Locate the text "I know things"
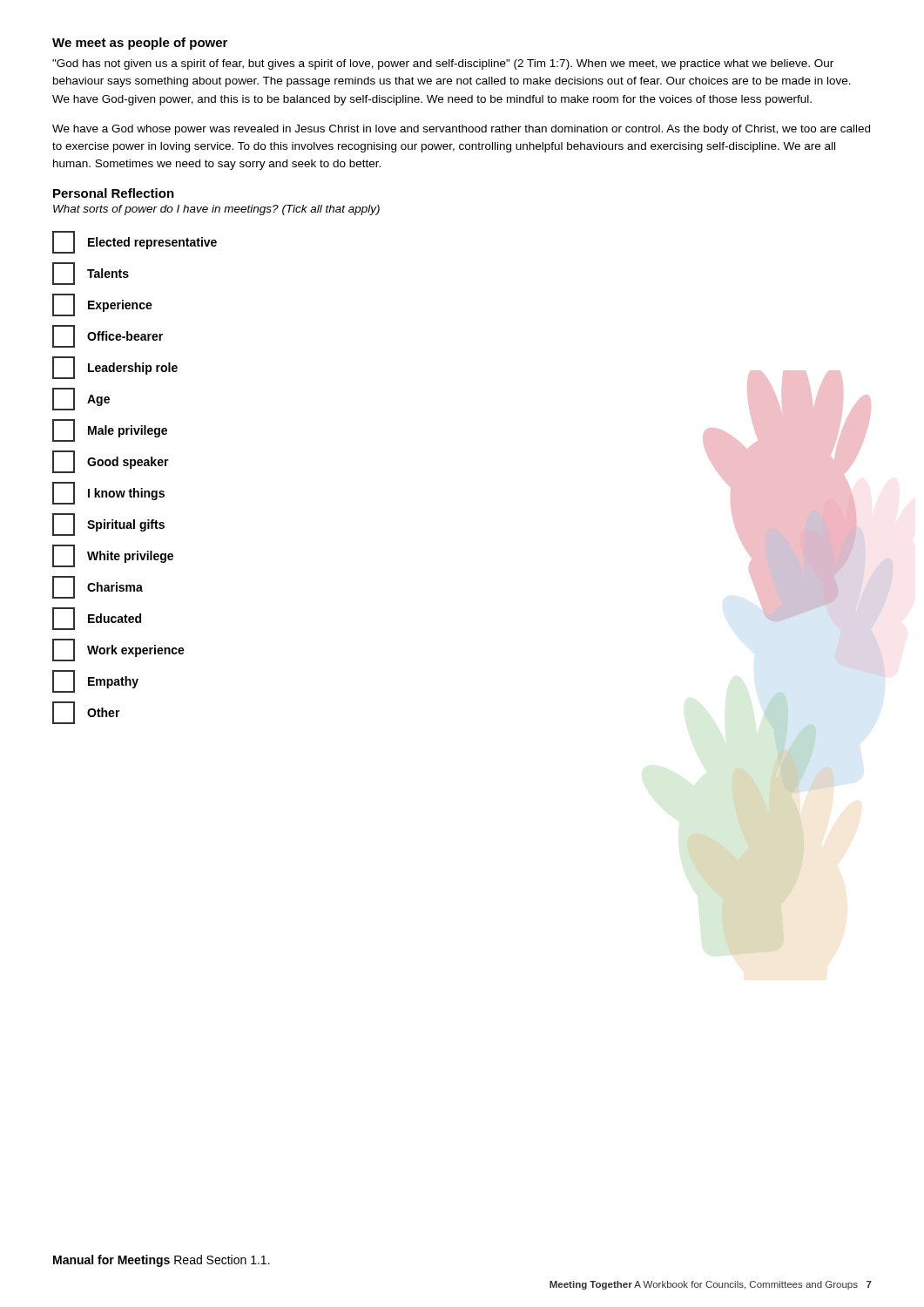 tap(109, 493)
